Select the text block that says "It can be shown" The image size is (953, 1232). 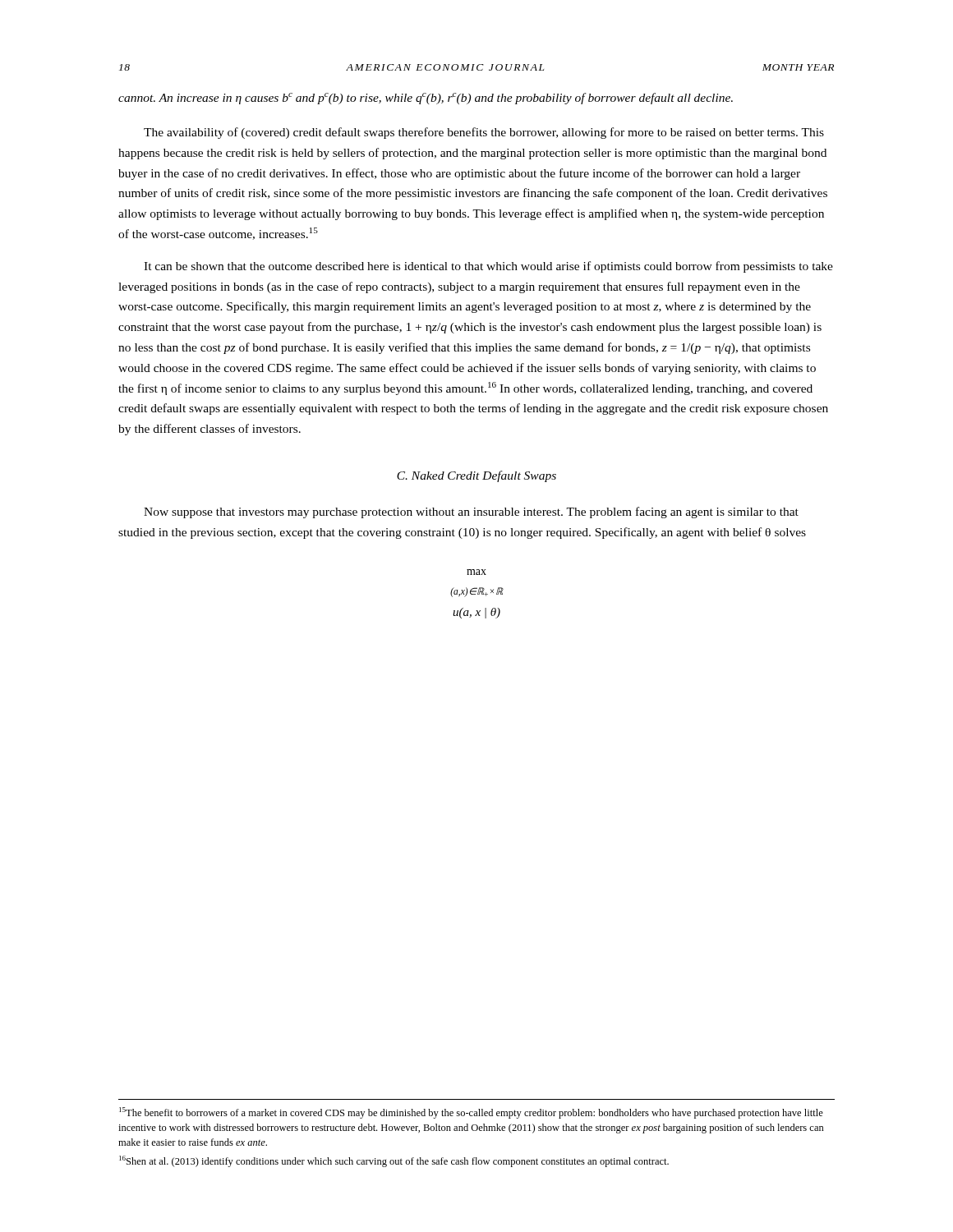pyautogui.click(x=476, y=347)
